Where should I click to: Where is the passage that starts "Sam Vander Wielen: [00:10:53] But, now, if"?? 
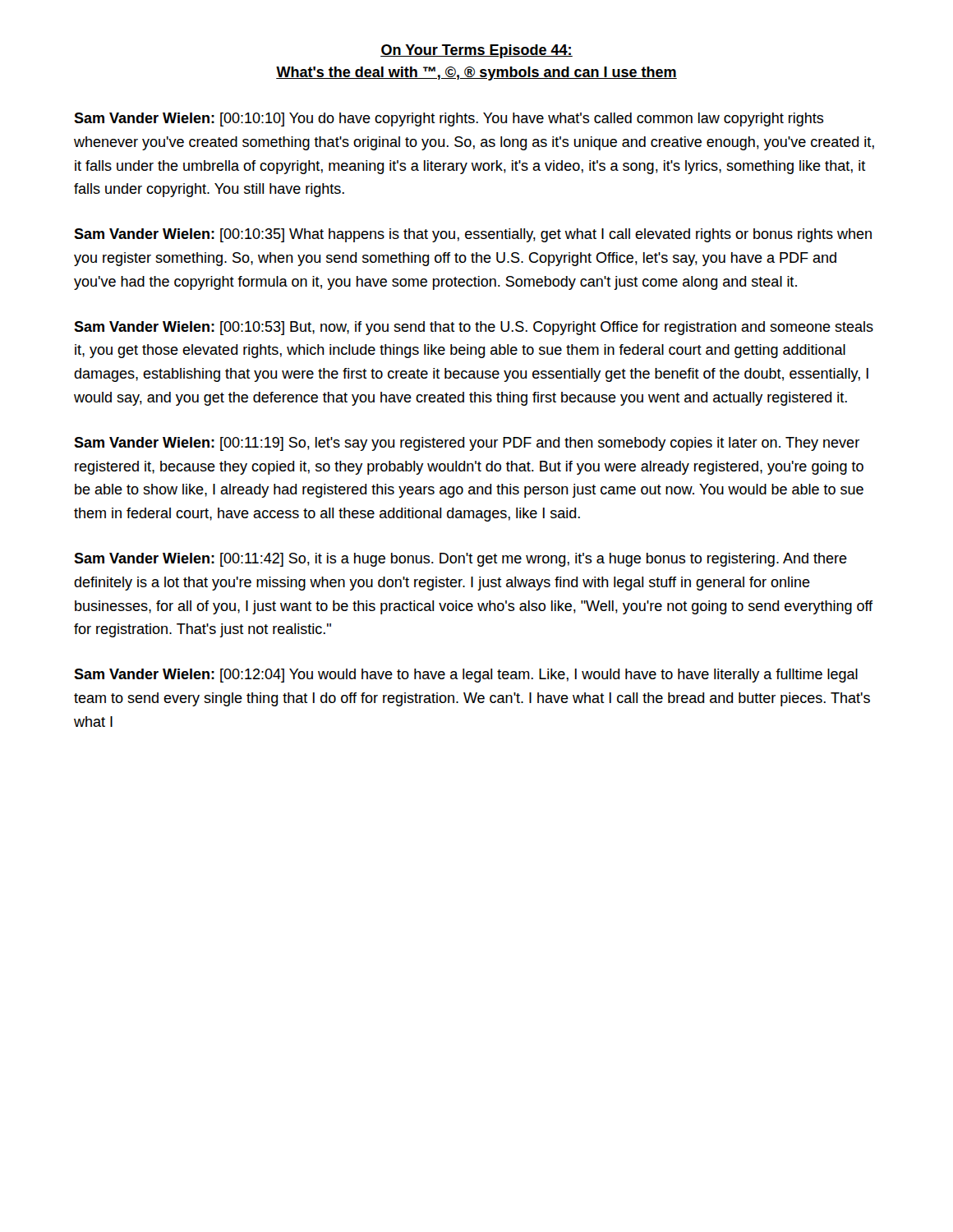pos(474,362)
